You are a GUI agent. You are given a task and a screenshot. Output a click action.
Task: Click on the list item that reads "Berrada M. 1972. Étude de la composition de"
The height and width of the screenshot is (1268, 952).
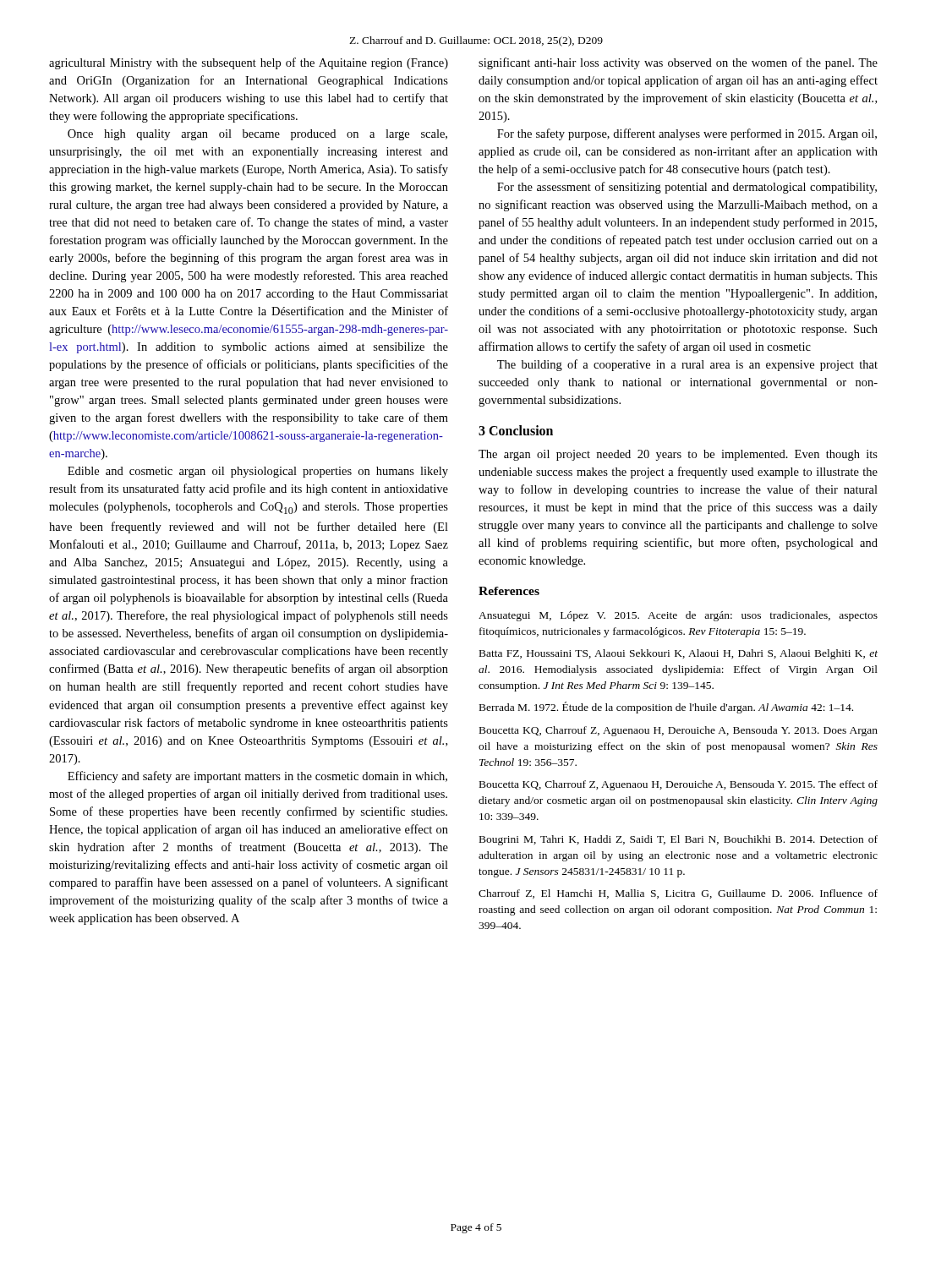coord(666,707)
